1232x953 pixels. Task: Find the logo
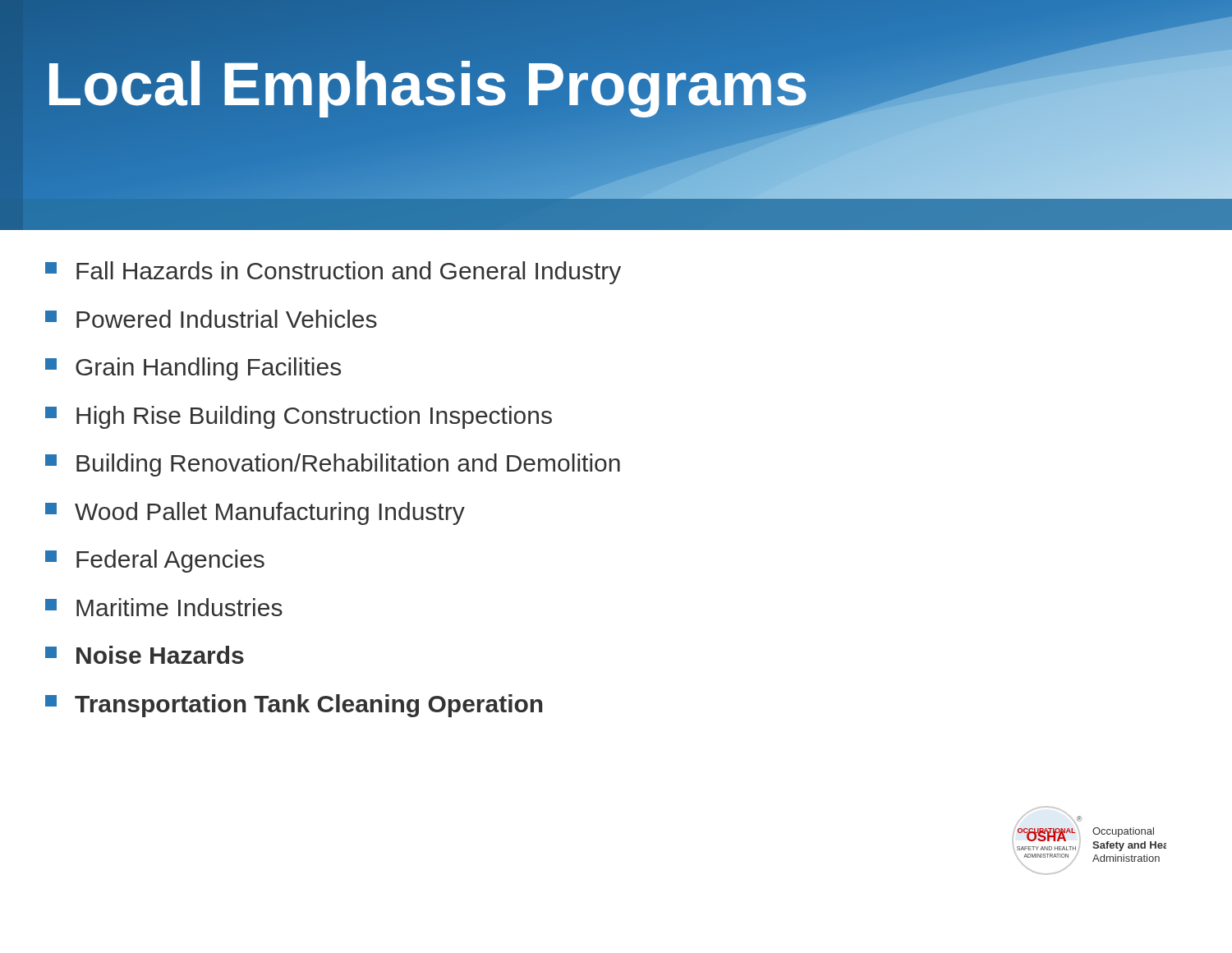click(x=1088, y=840)
